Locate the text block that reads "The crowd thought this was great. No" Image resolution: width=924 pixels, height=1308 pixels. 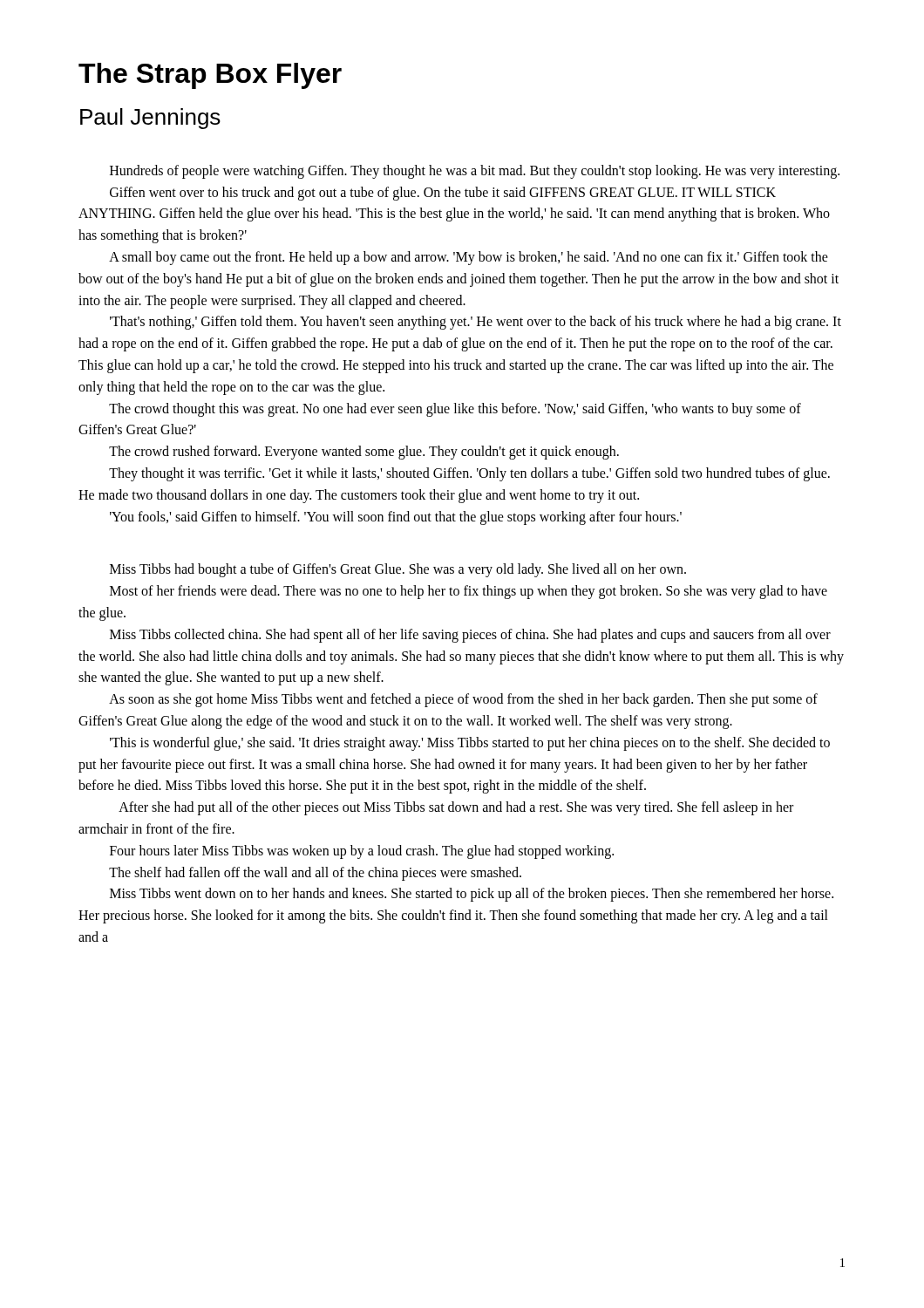click(x=462, y=420)
